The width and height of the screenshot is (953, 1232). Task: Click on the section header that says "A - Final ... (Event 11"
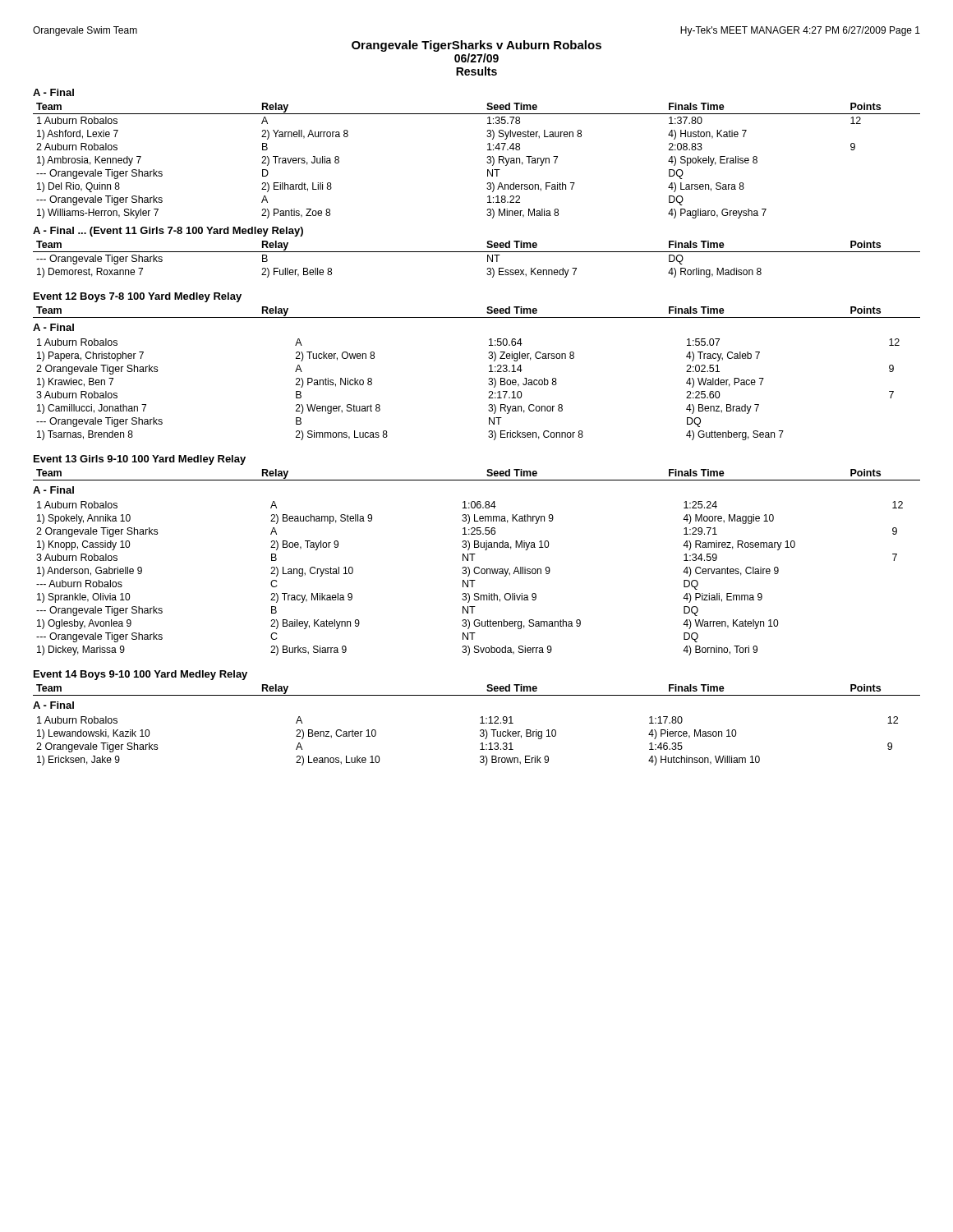(168, 230)
